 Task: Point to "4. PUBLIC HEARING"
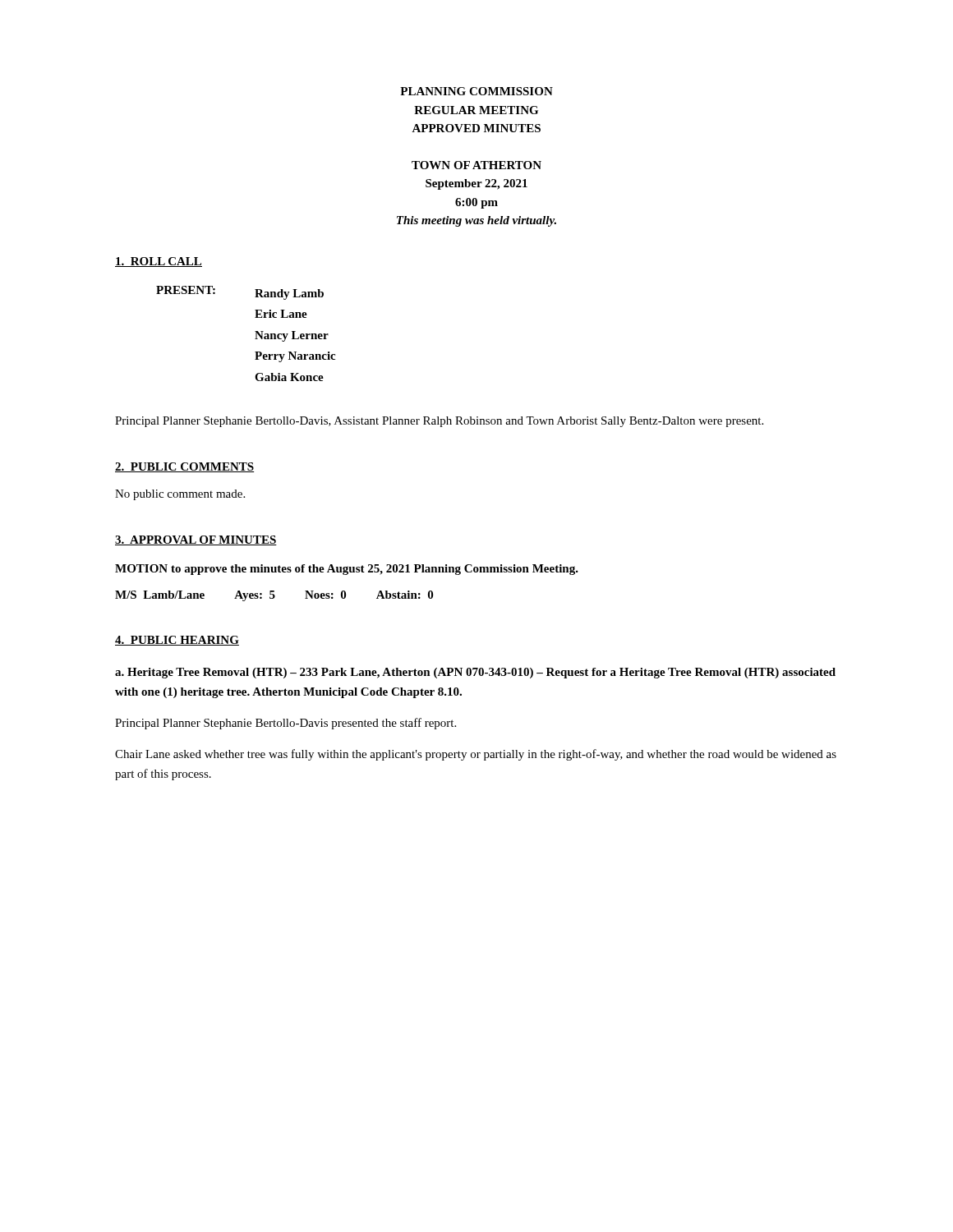(x=177, y=640)
